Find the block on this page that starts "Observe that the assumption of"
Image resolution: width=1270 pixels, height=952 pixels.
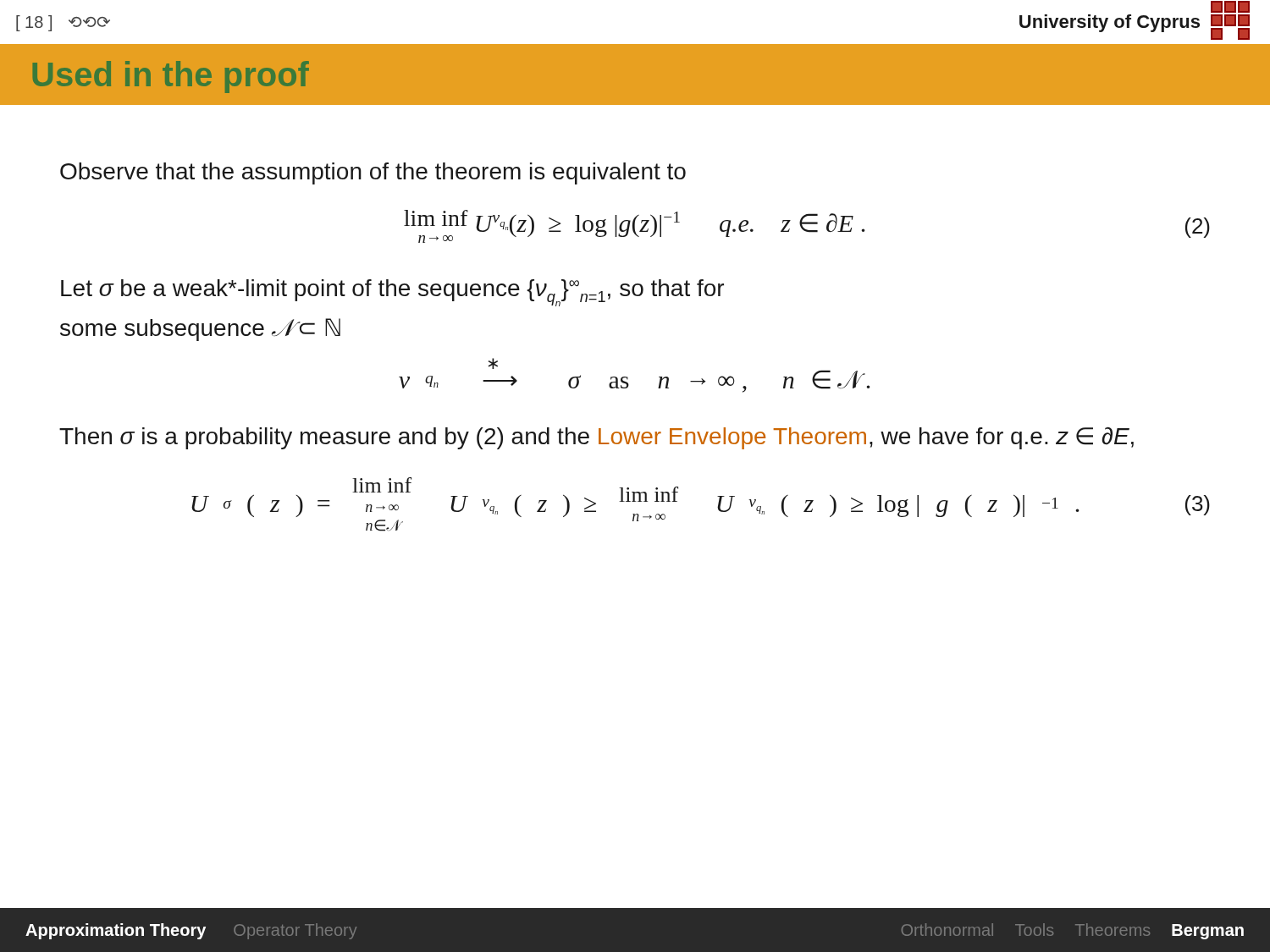pyautogui.click(x=373, y=171)
